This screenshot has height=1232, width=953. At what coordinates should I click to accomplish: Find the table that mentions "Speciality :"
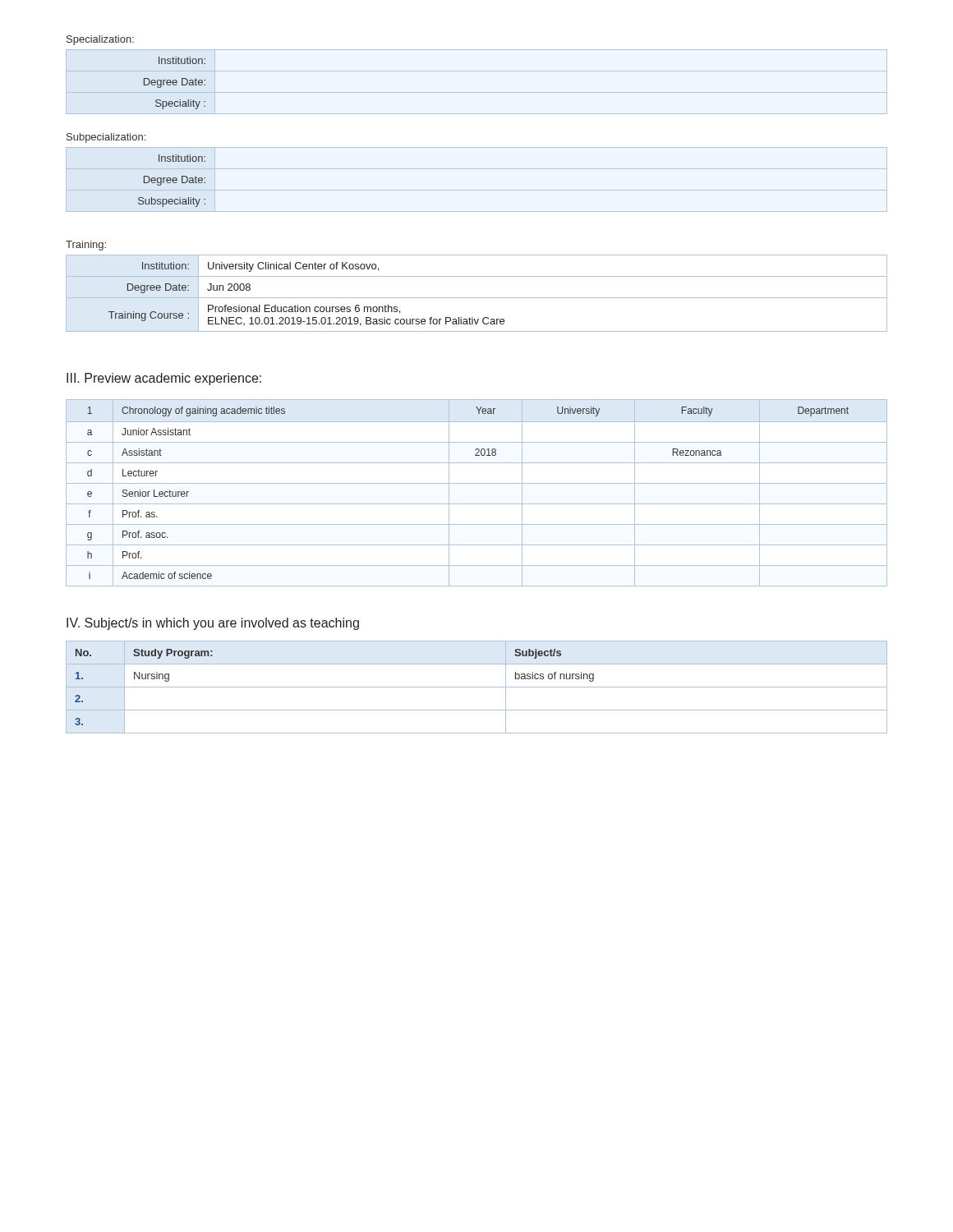tap(476, 82)
